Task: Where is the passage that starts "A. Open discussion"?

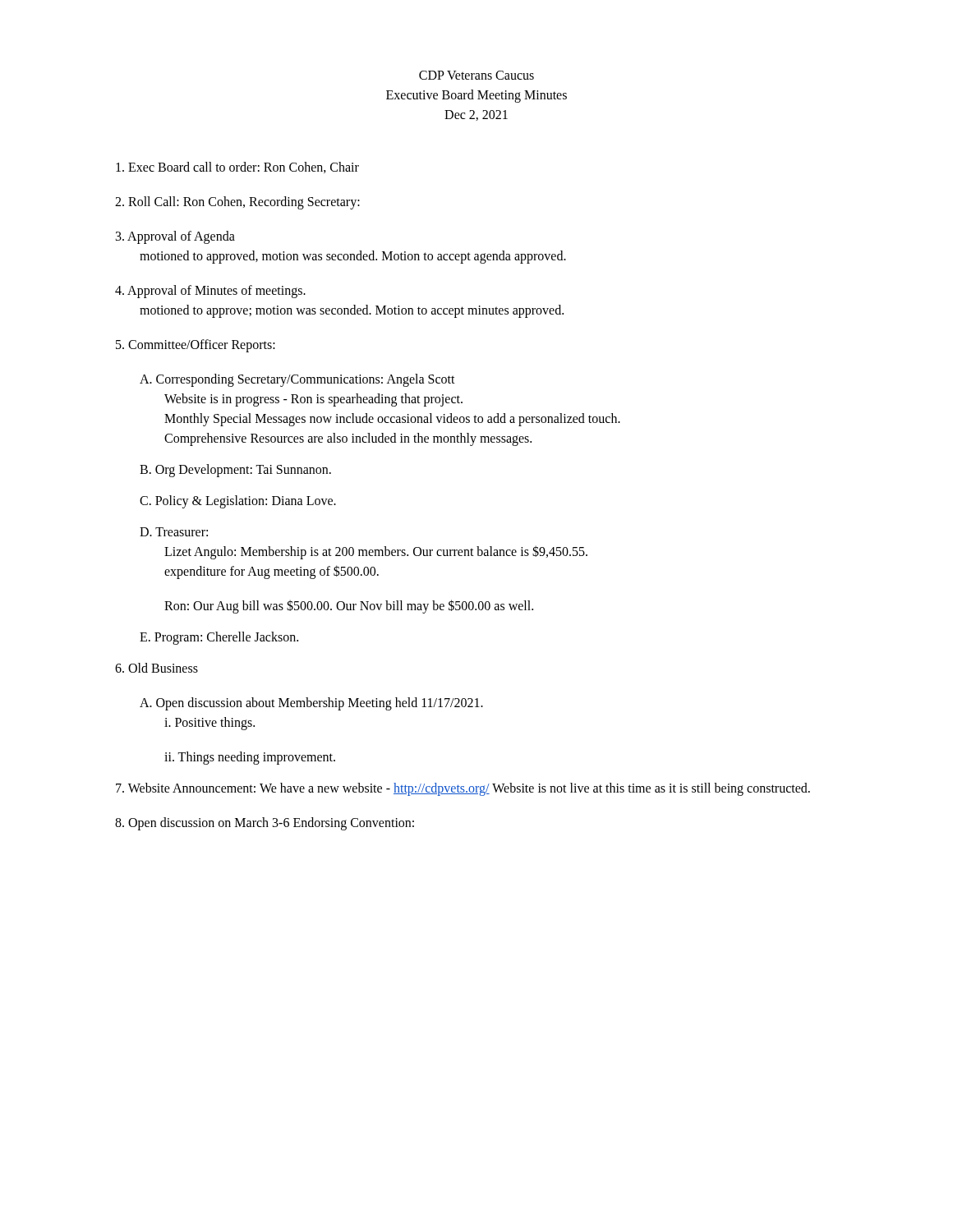Action: click(311, 704)
